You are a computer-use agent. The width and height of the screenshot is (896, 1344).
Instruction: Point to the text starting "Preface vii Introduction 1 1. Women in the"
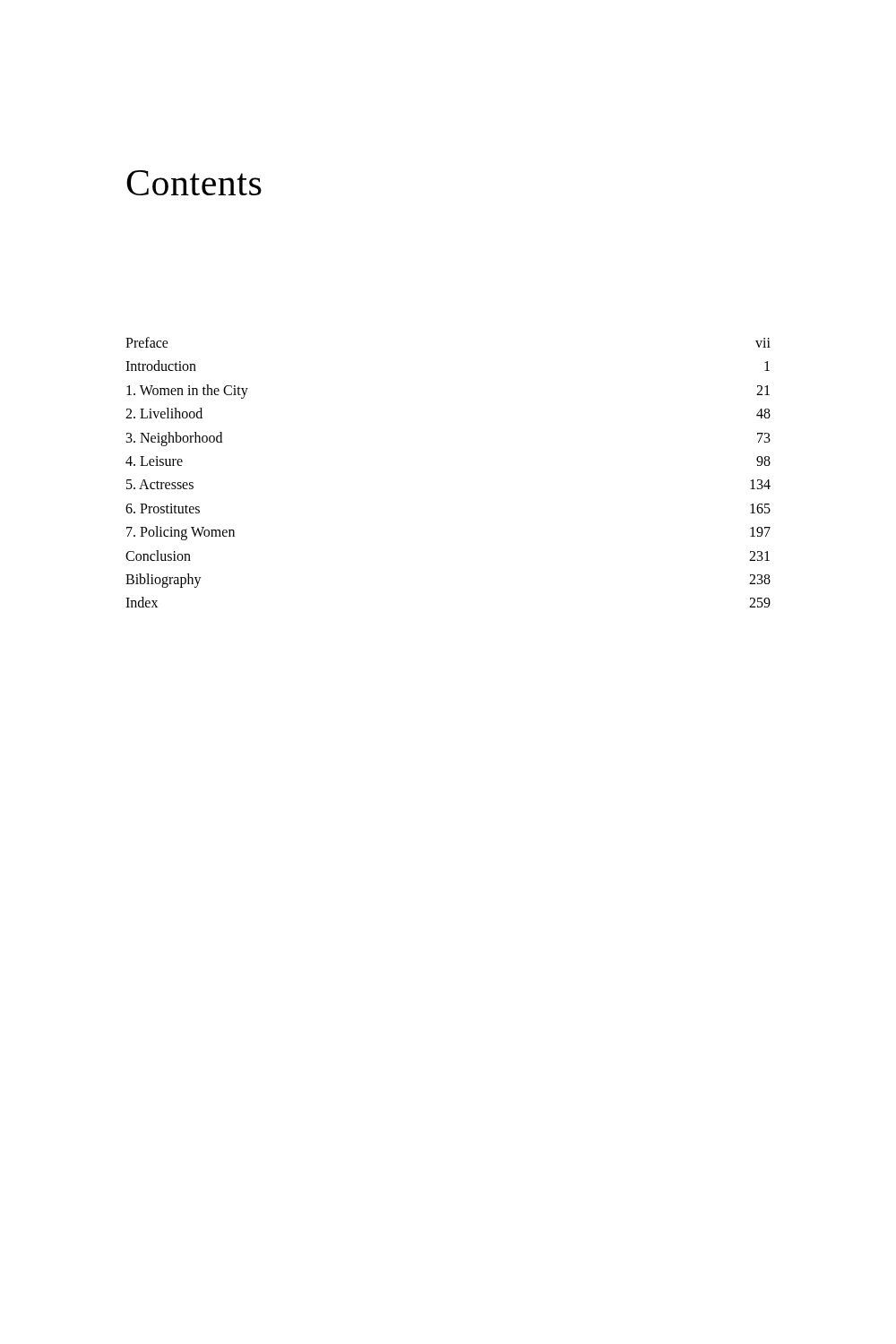click(x=141, y=341)
